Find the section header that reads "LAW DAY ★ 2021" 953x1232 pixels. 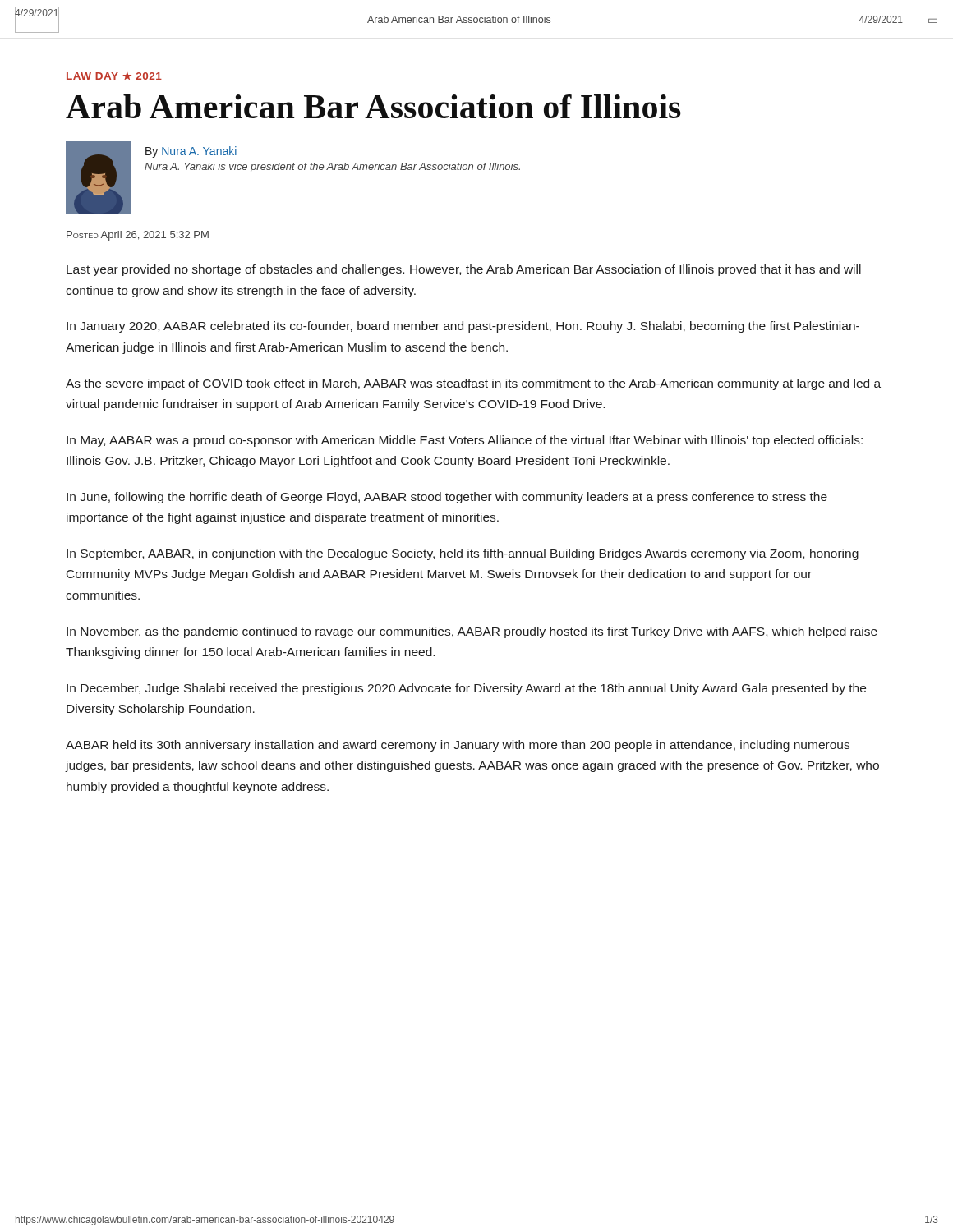point(114,76)
